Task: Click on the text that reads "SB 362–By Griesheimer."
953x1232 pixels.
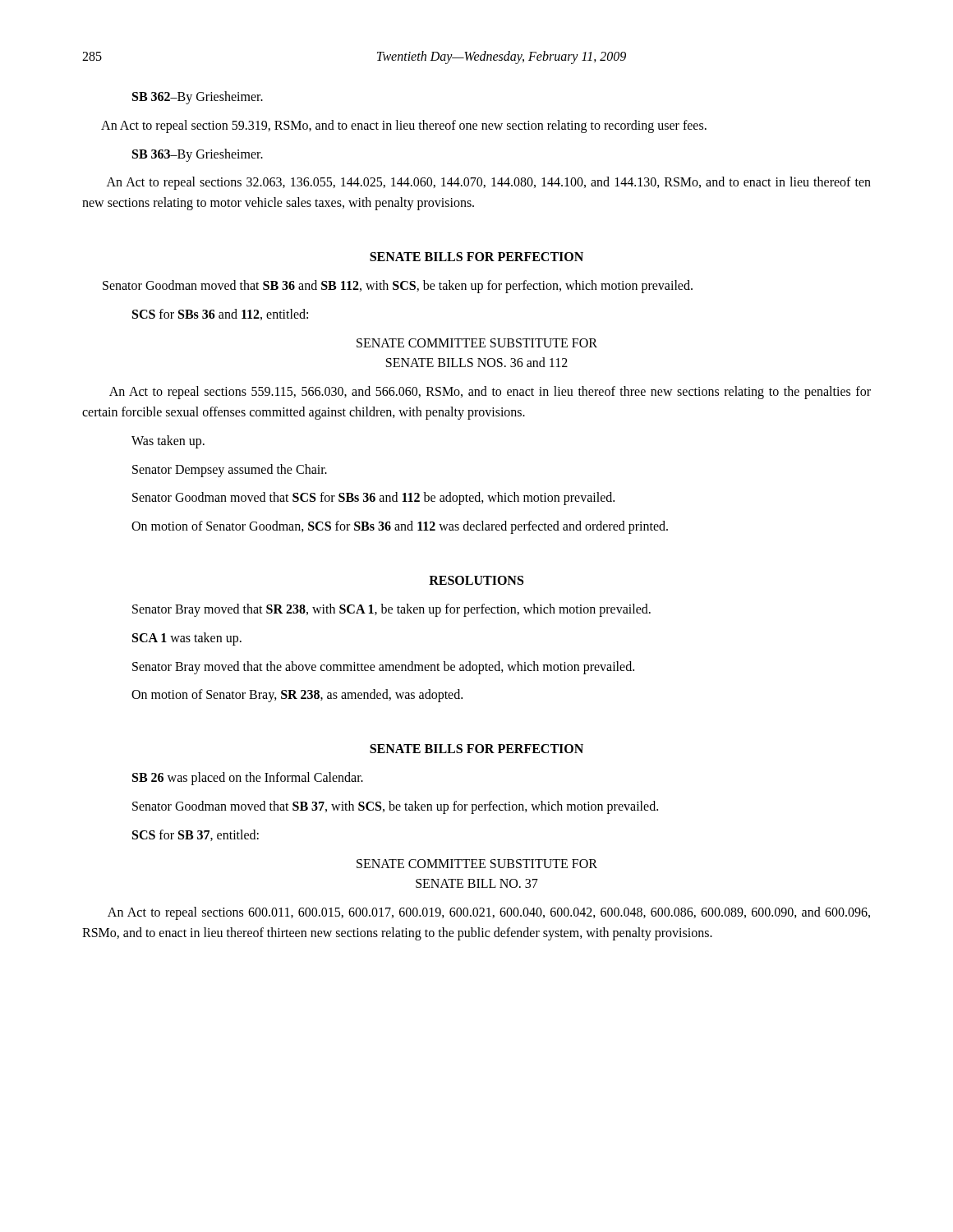Action: (x=197, y=97)
